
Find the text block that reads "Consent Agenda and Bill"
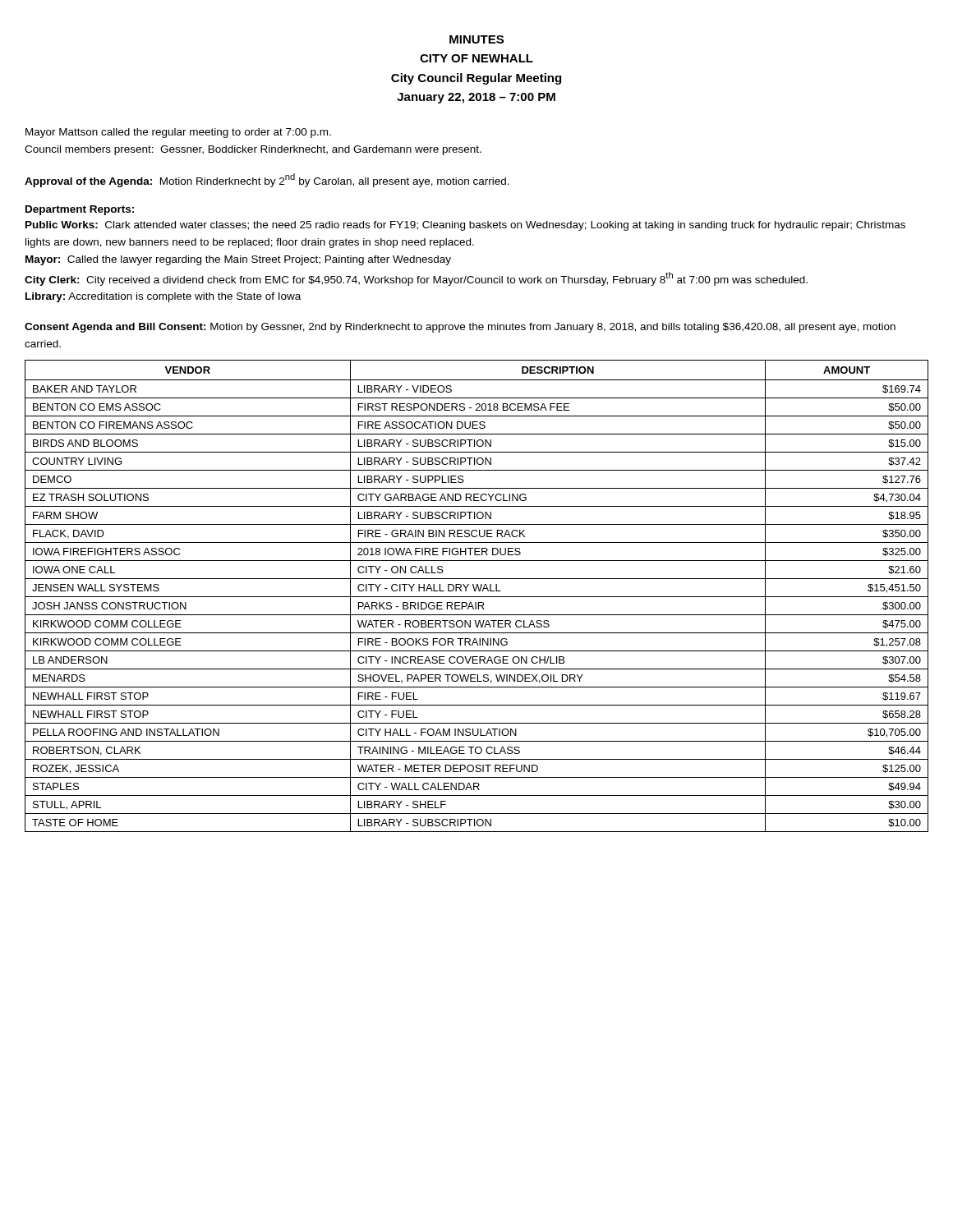point(460,335)
